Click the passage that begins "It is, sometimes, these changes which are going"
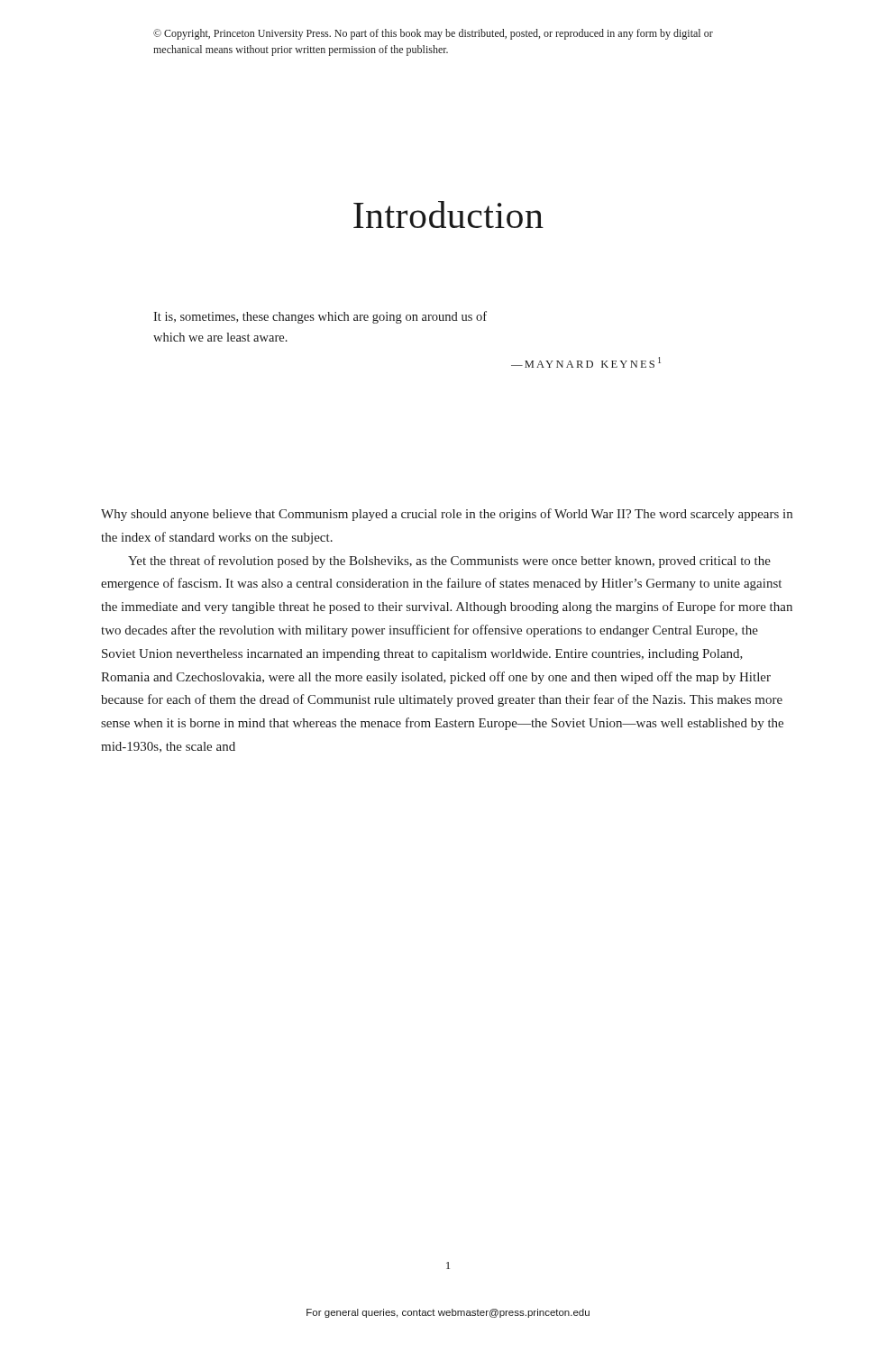 [x=320, y=317]
